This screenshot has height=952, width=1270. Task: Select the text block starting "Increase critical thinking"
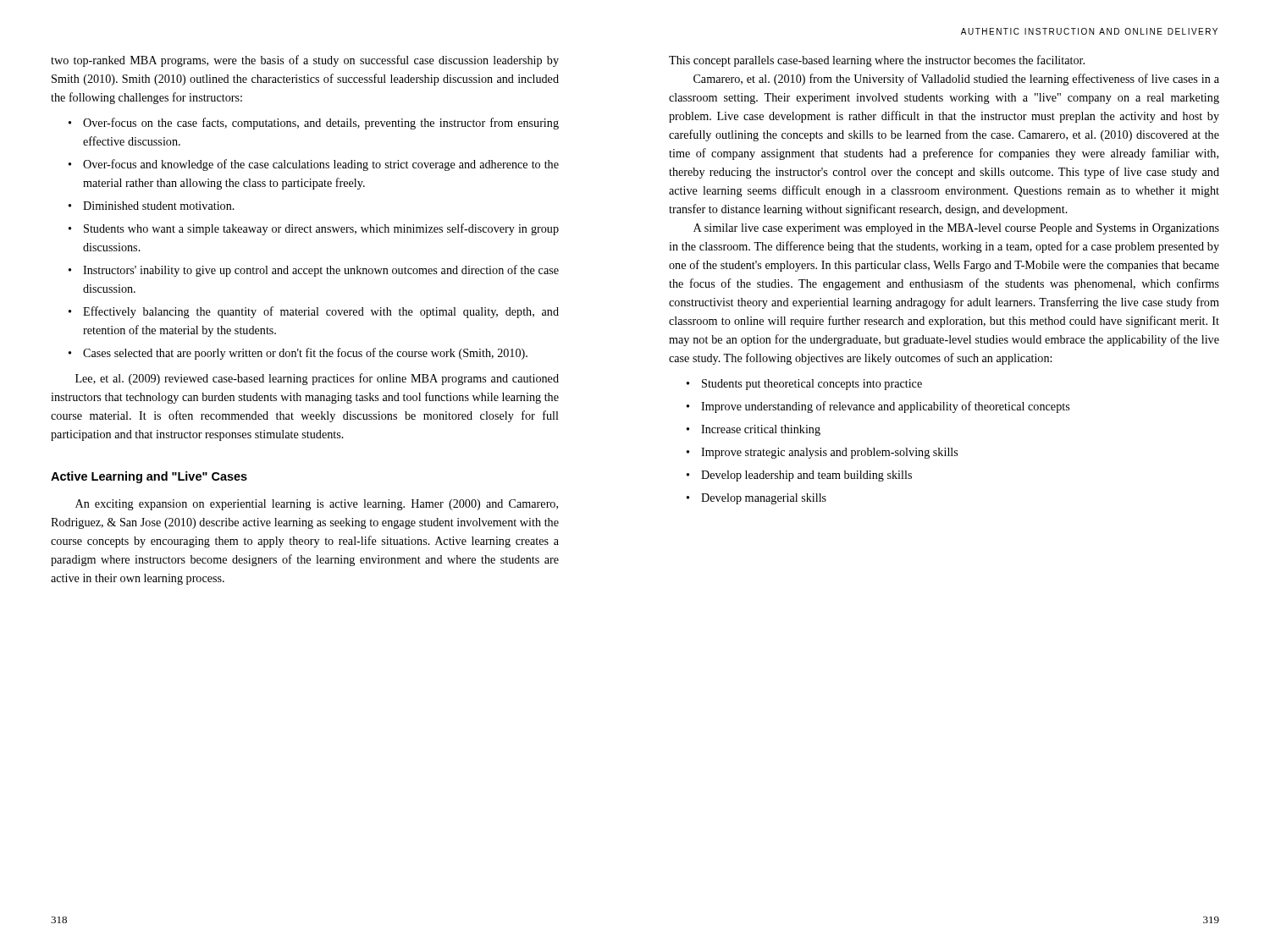pos(754,430)
